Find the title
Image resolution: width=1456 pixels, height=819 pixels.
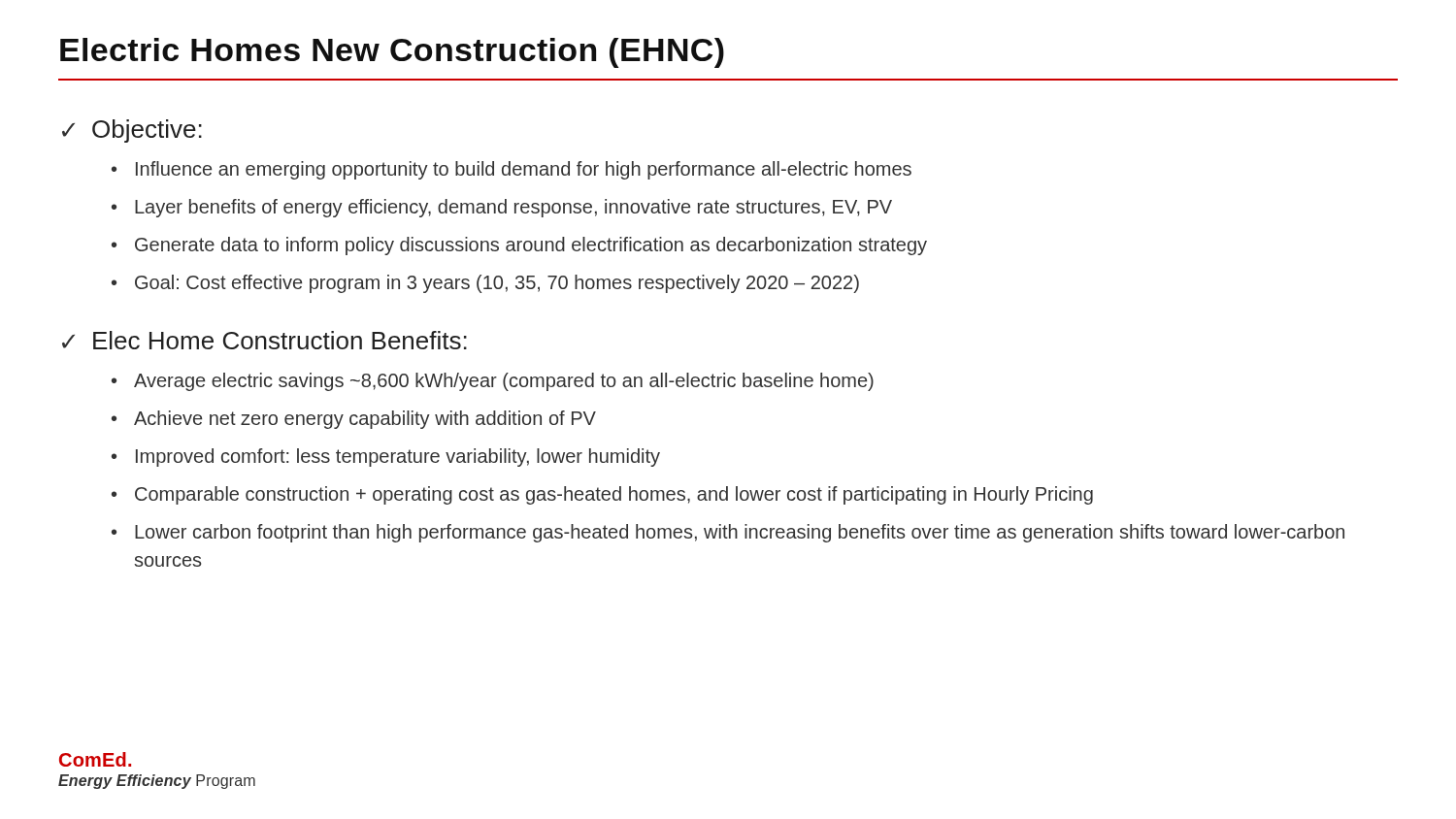point(392,49)
